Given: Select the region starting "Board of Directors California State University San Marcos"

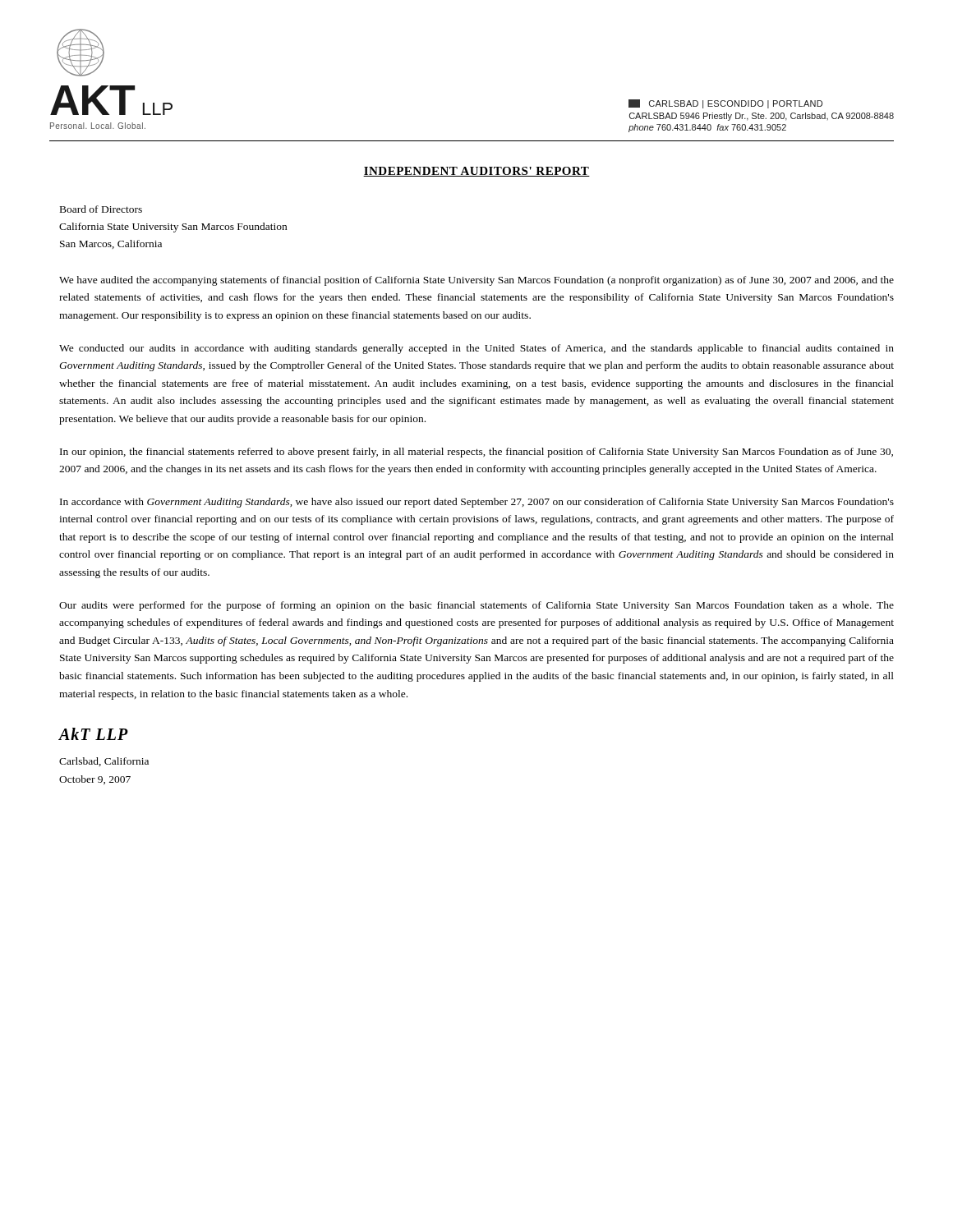Looking at the screenshot, I should pos(173,226).
